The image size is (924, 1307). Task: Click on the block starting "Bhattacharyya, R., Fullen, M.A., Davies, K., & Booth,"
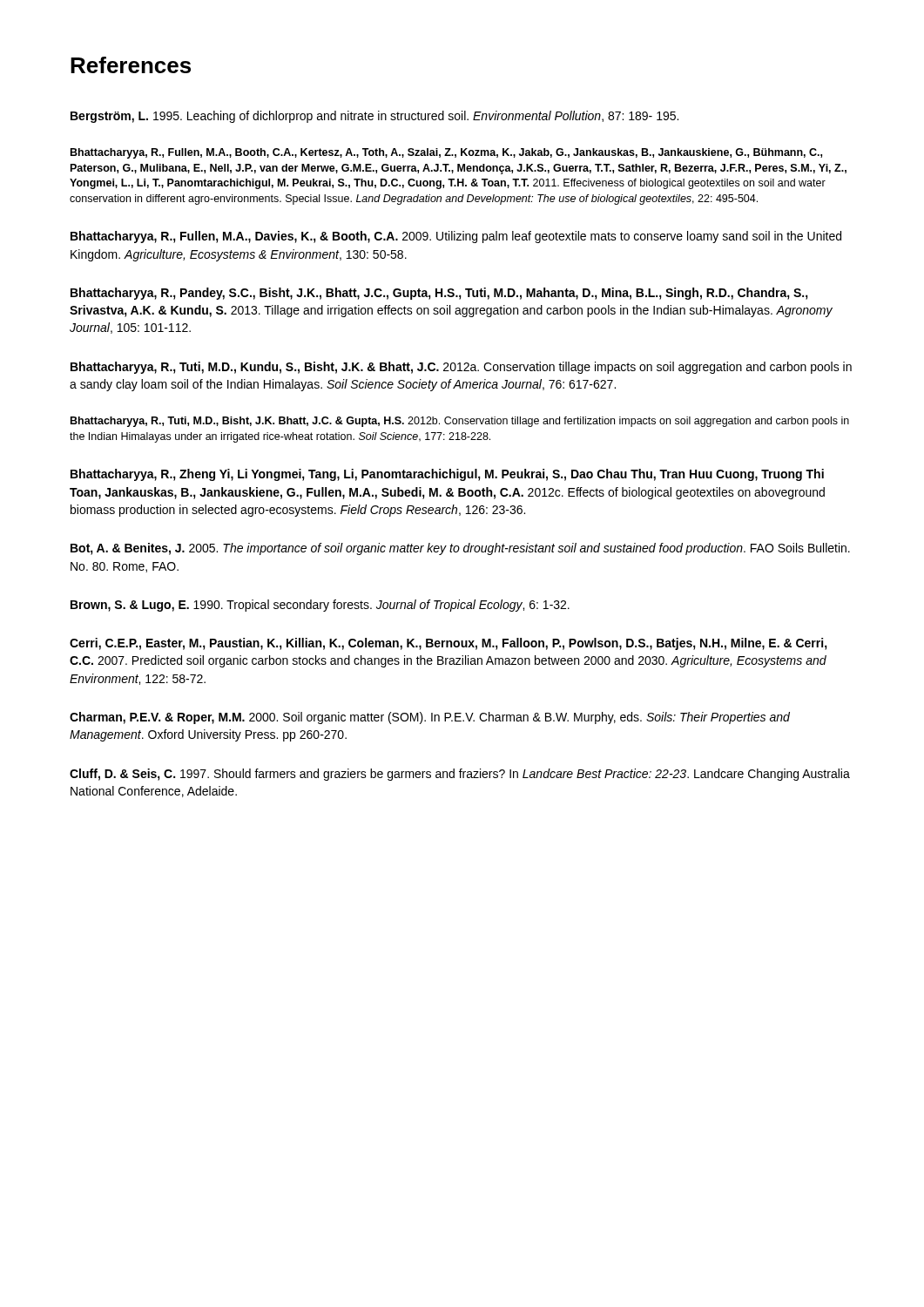[x=456, y=245]
